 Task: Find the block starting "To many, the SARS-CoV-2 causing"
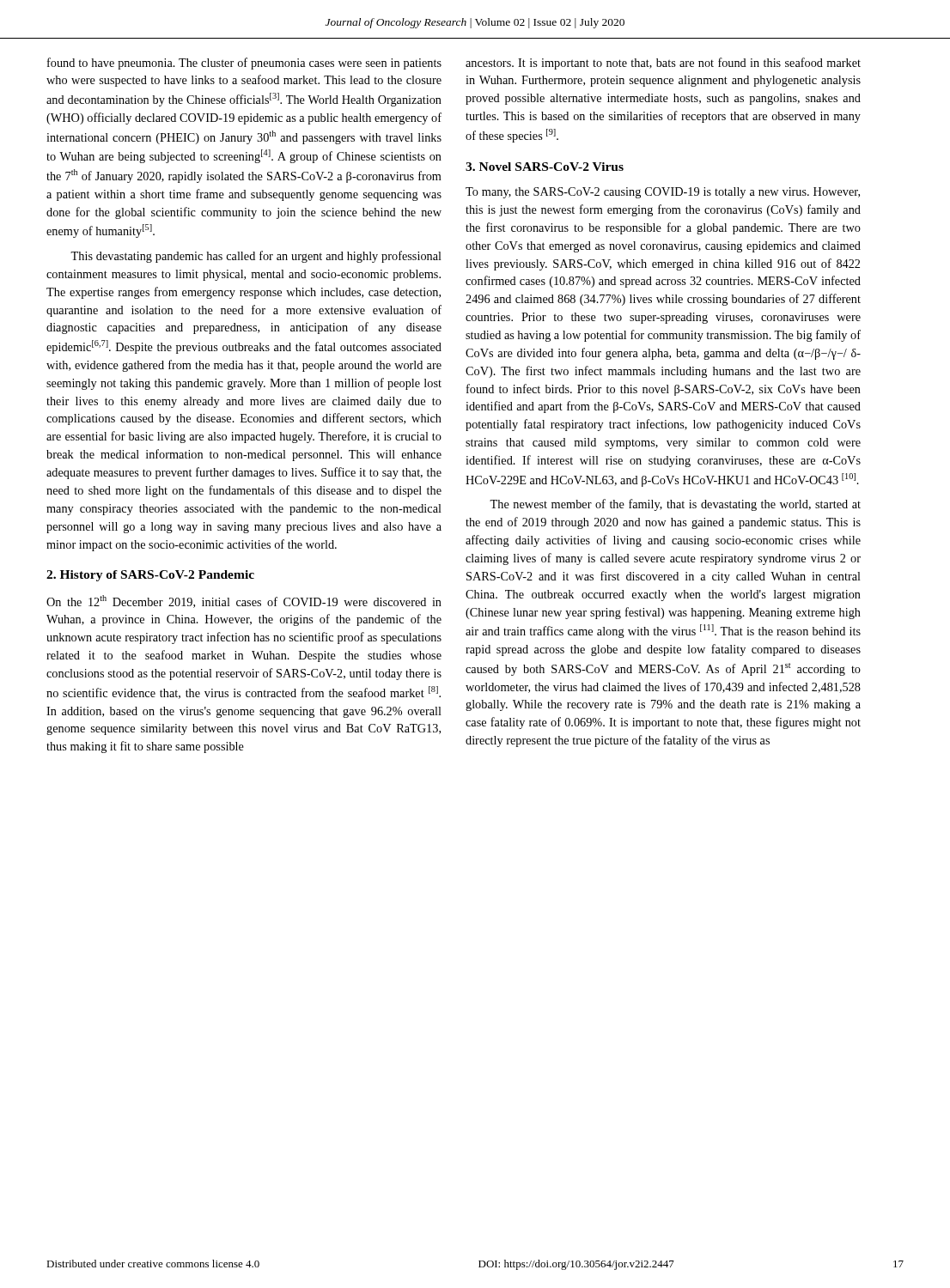(663, 466)
